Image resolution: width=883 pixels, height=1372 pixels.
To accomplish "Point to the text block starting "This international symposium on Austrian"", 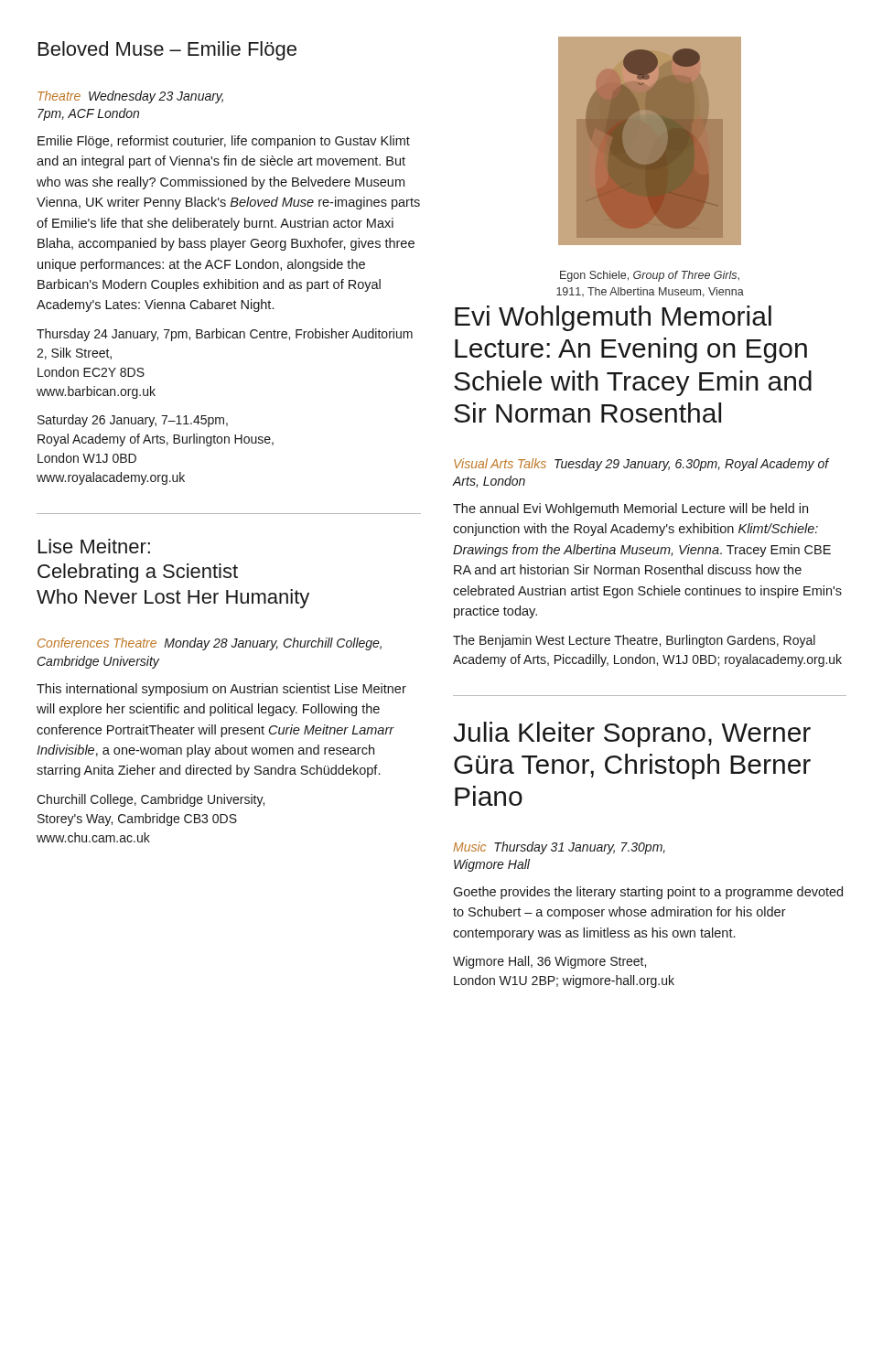I will pyautogui.click(x=221, y=729).
